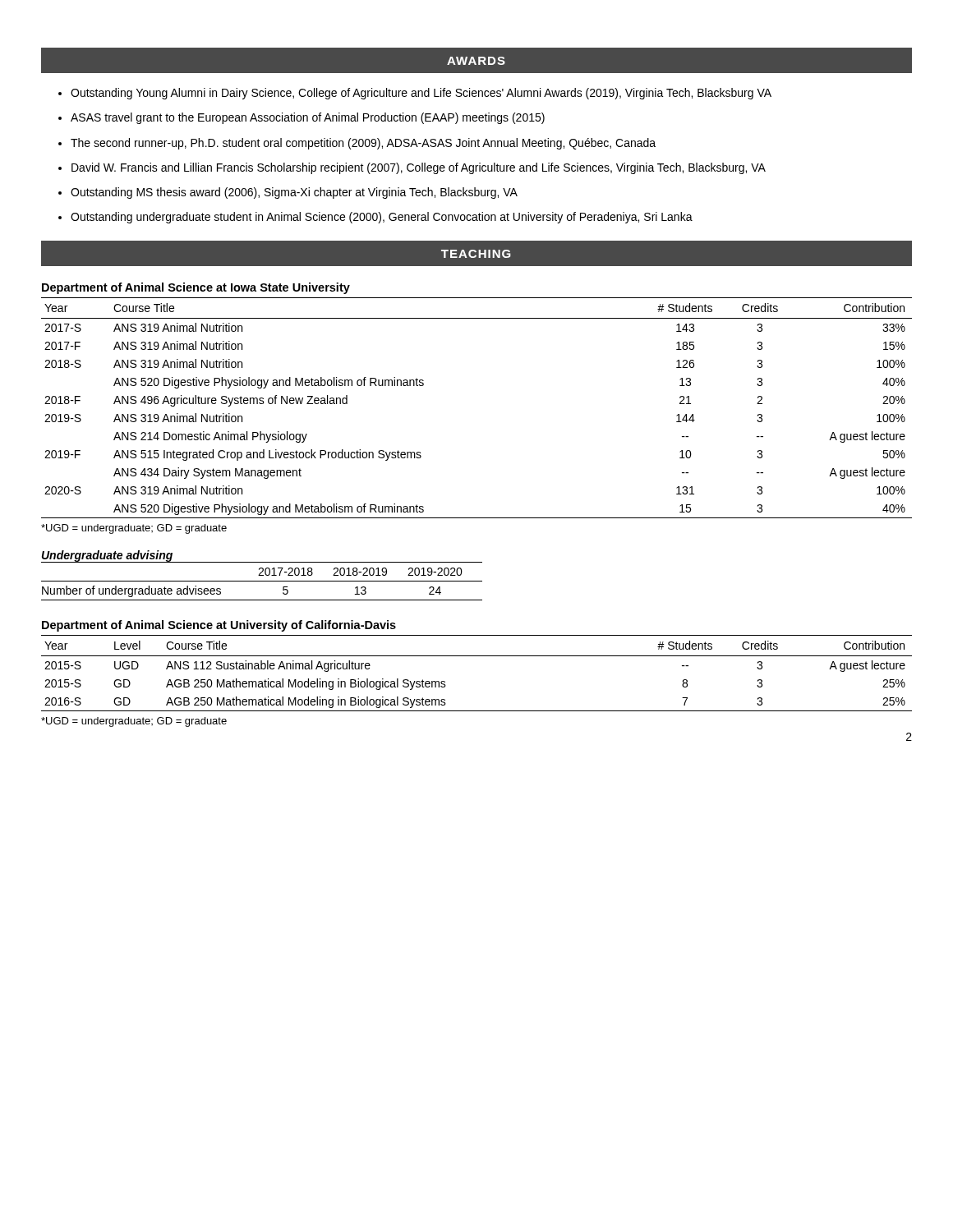Locate the block of text that opens with "The second runner-up, Ph.D. student oral competition"
The width and height of the screenshot is (953, 1232).
363,143
